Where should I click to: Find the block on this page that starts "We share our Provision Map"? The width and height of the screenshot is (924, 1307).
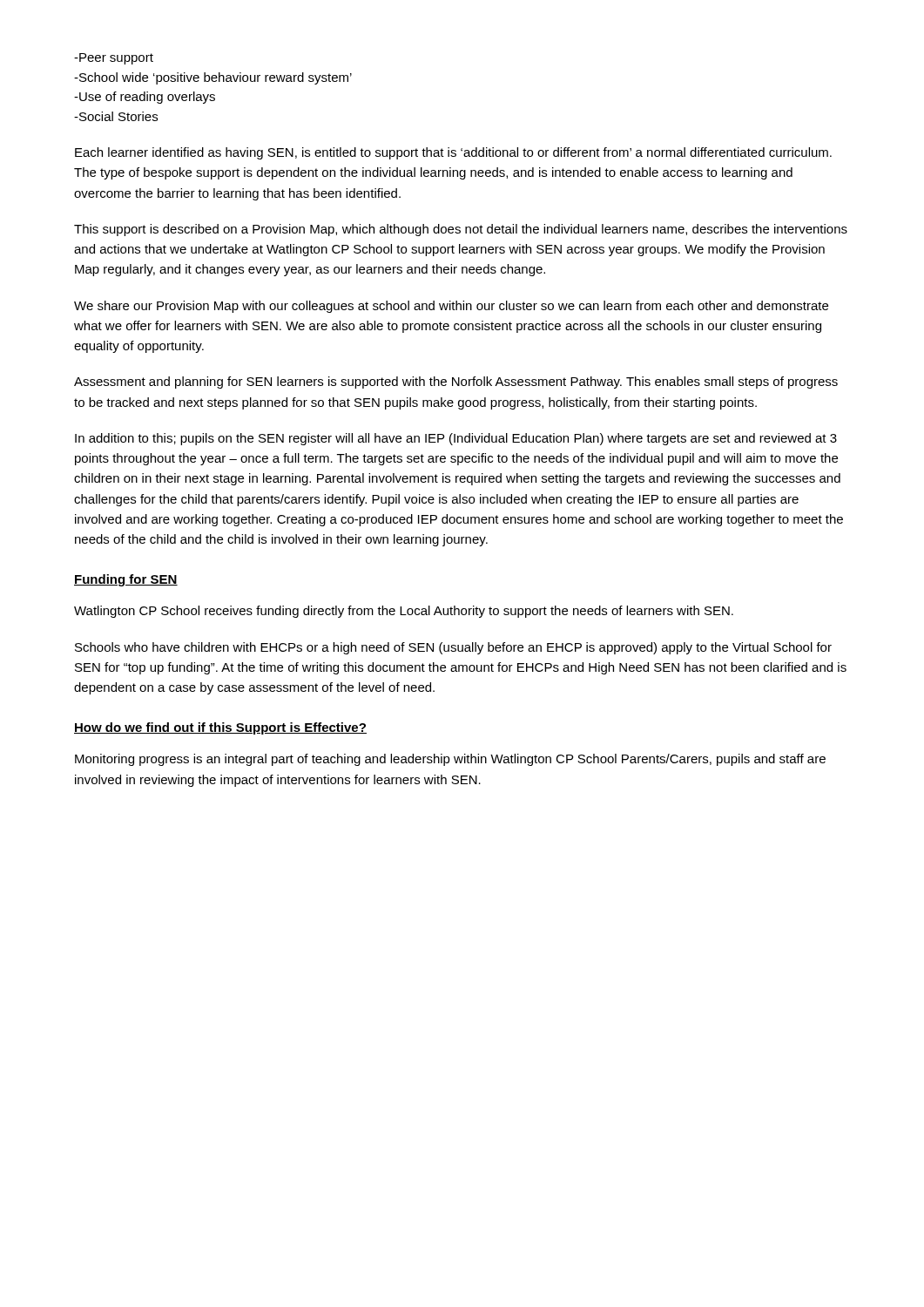(451, 325)
